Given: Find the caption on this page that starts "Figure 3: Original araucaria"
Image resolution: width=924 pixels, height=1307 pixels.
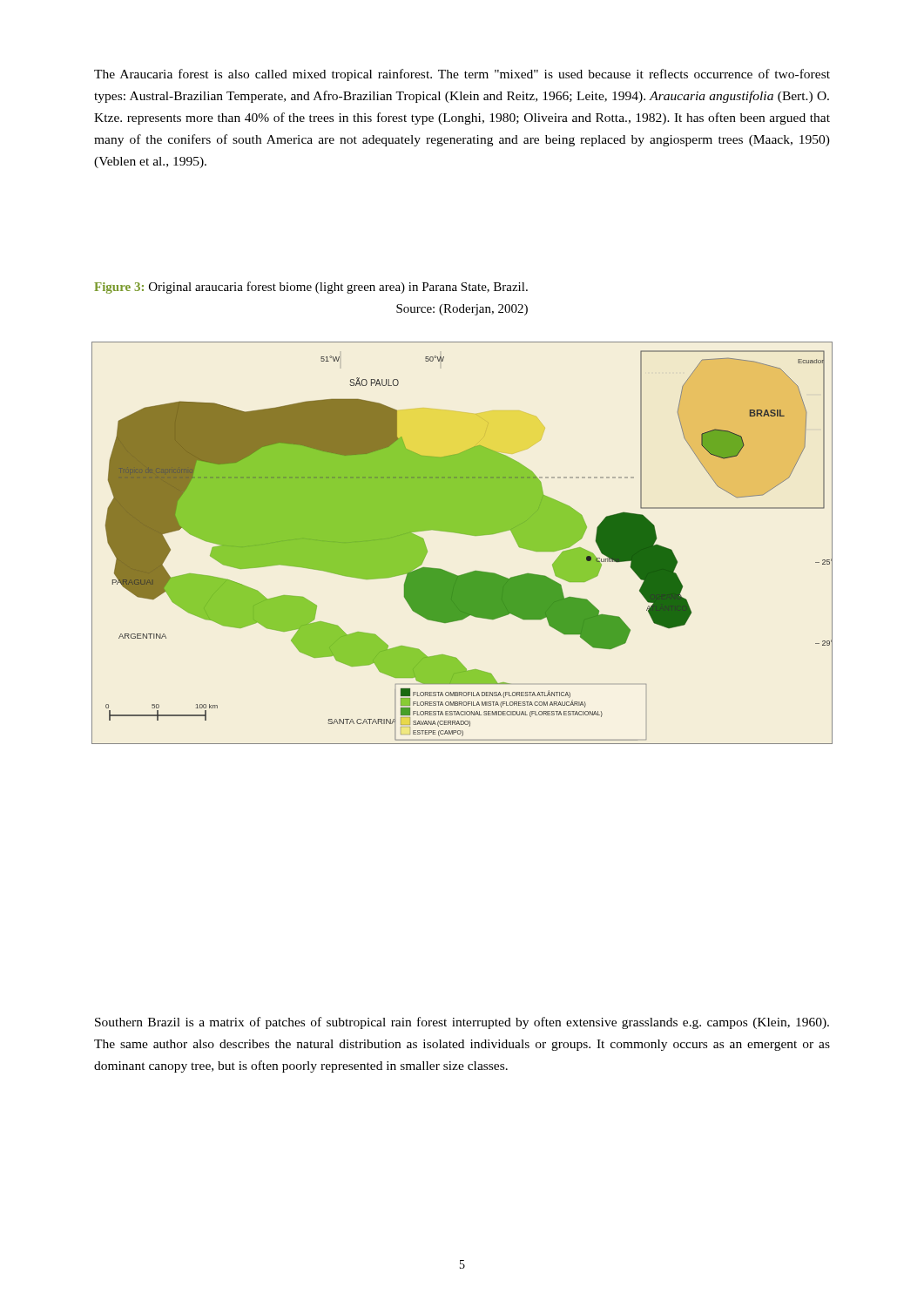Looking at the screenshot, I should click(x=462, y=299).
